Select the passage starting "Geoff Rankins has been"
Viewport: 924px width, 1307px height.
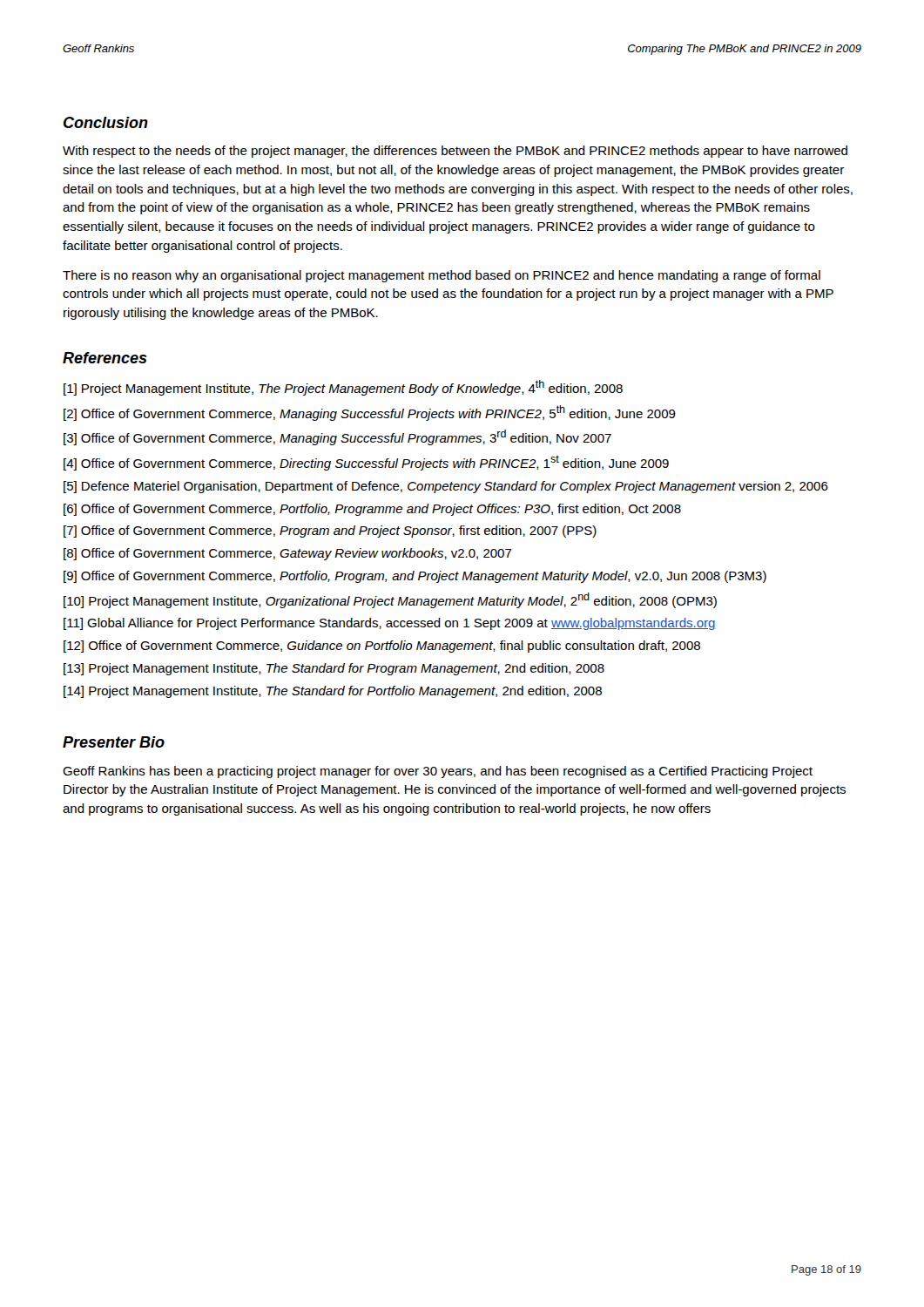click(454, 789)
